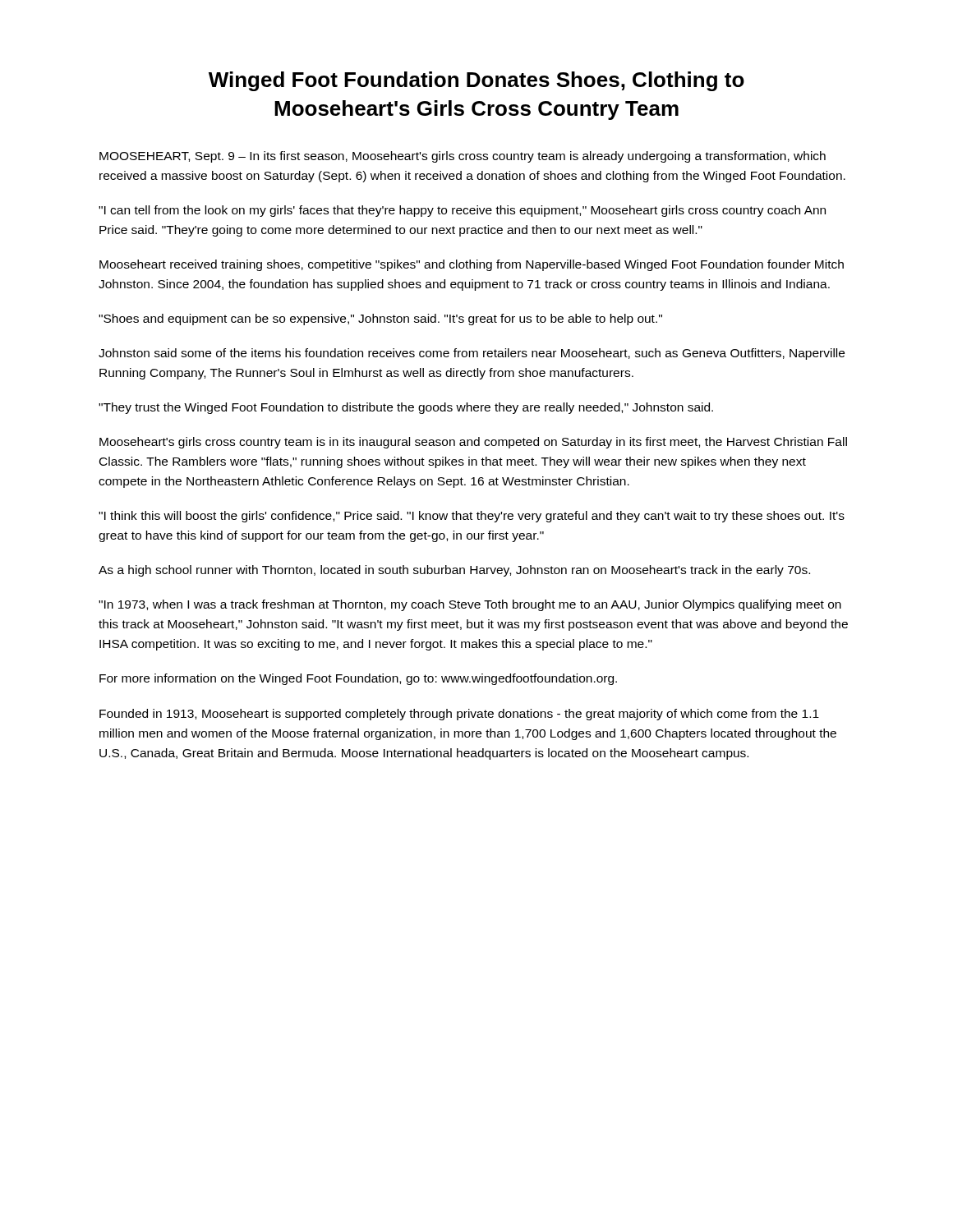The image size is (953, 1232).
Task: Find the text block that says ""They trust the Winged Foot Foundation"
Action: coord(406,407)
